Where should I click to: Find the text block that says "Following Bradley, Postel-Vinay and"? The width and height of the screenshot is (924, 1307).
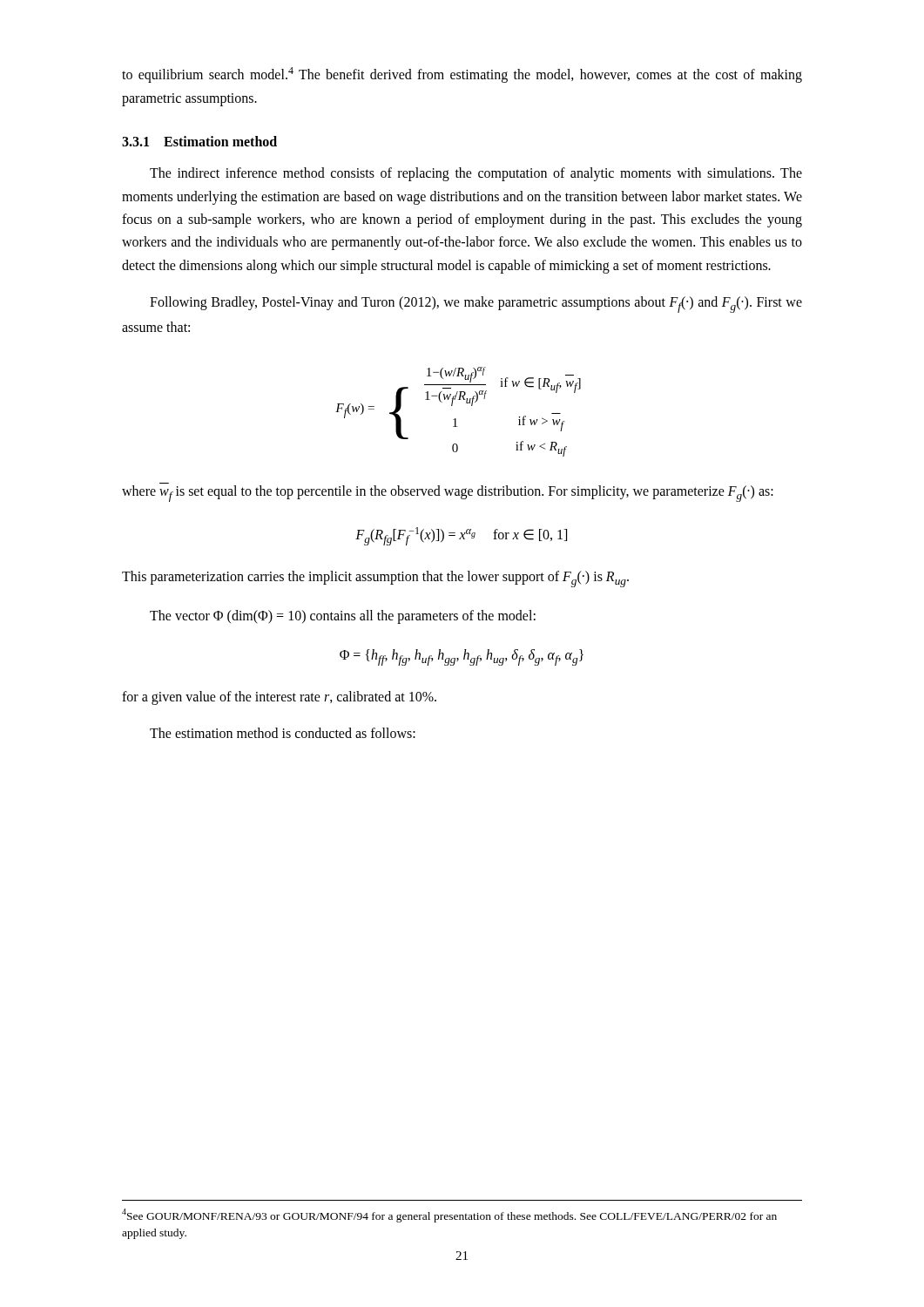click(x=462, y=315)
